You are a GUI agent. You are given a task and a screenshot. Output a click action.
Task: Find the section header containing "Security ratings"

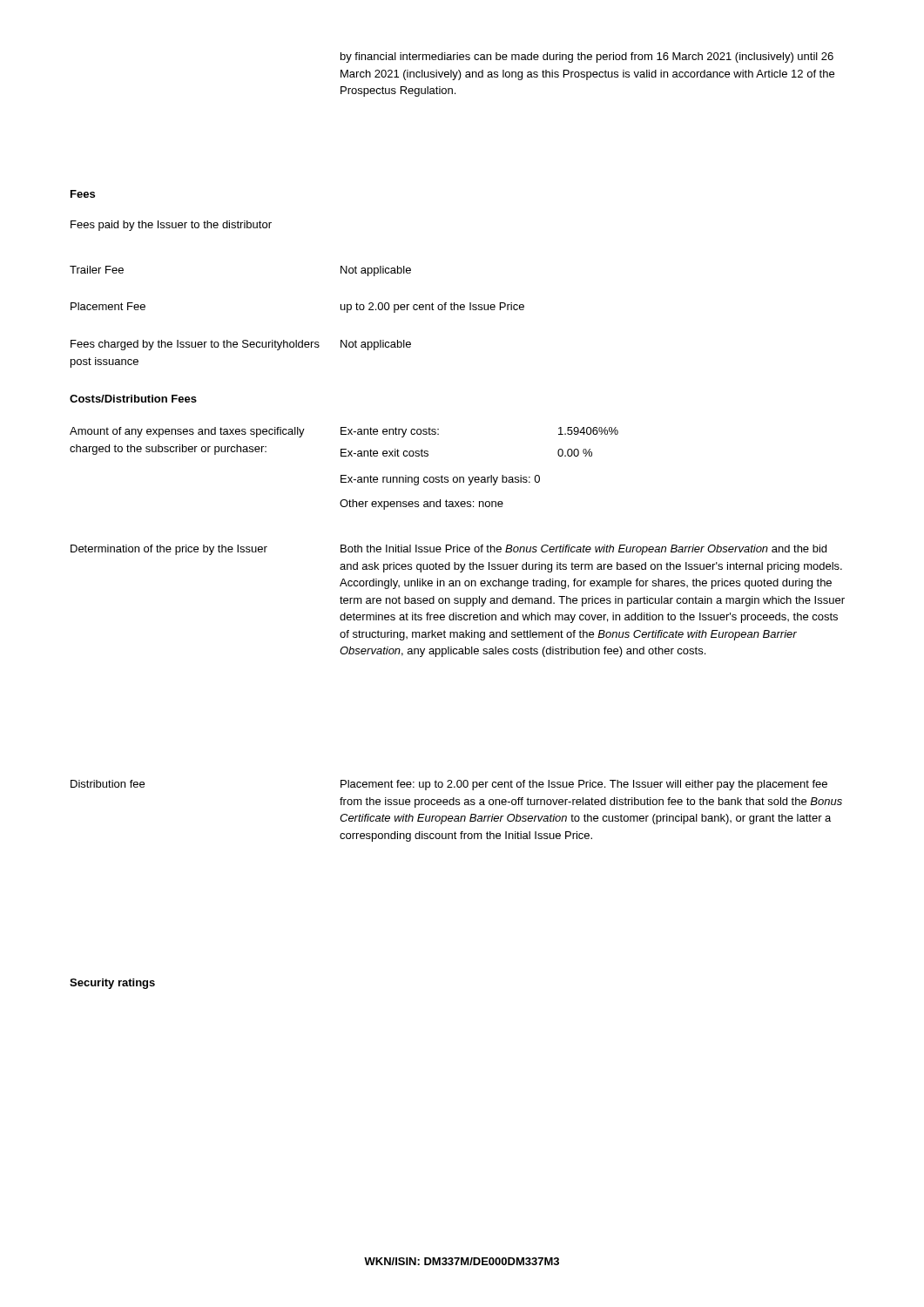pos(112,982)
